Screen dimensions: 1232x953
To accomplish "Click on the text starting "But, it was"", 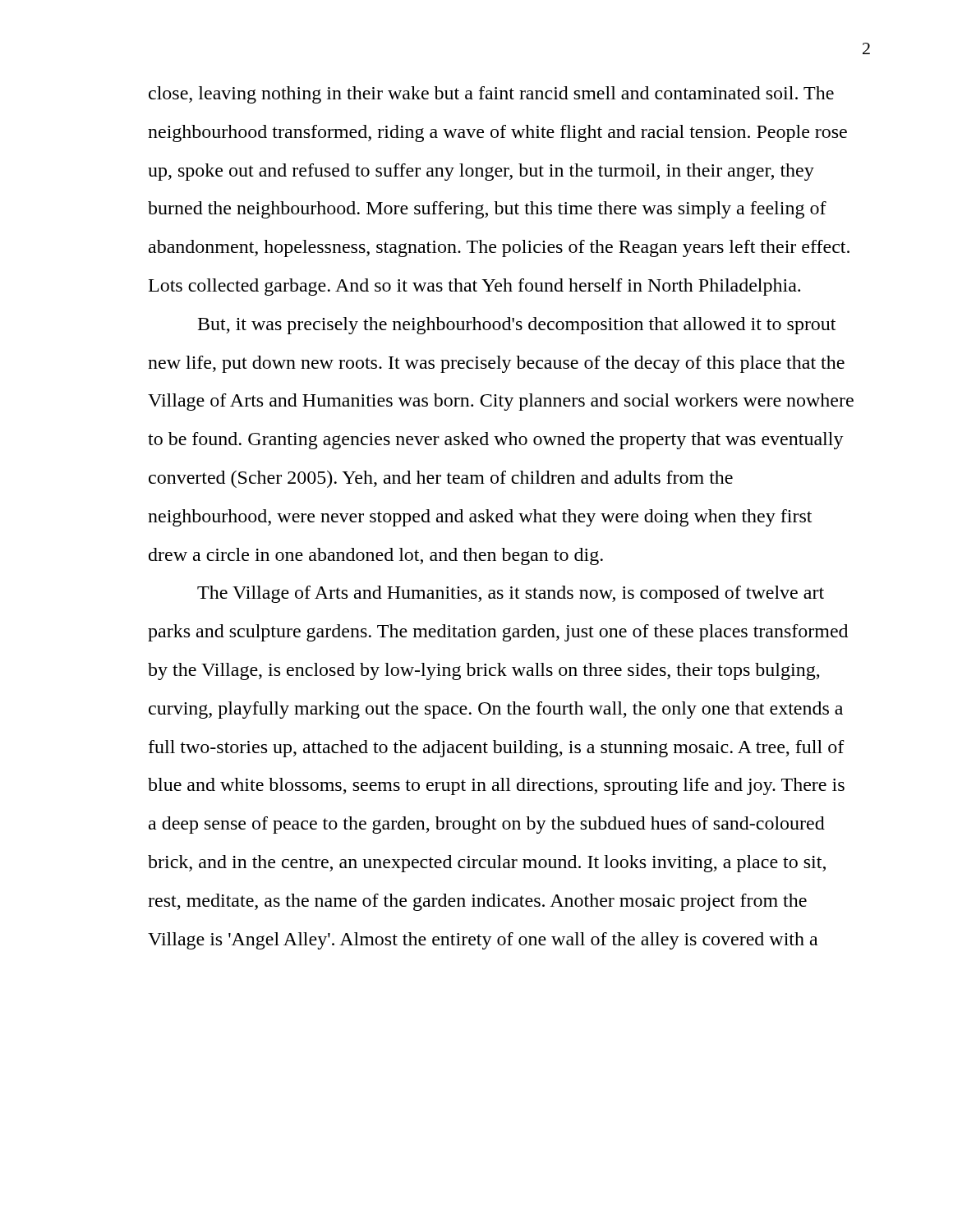I will pyautogui.click(x=501, y=439).
